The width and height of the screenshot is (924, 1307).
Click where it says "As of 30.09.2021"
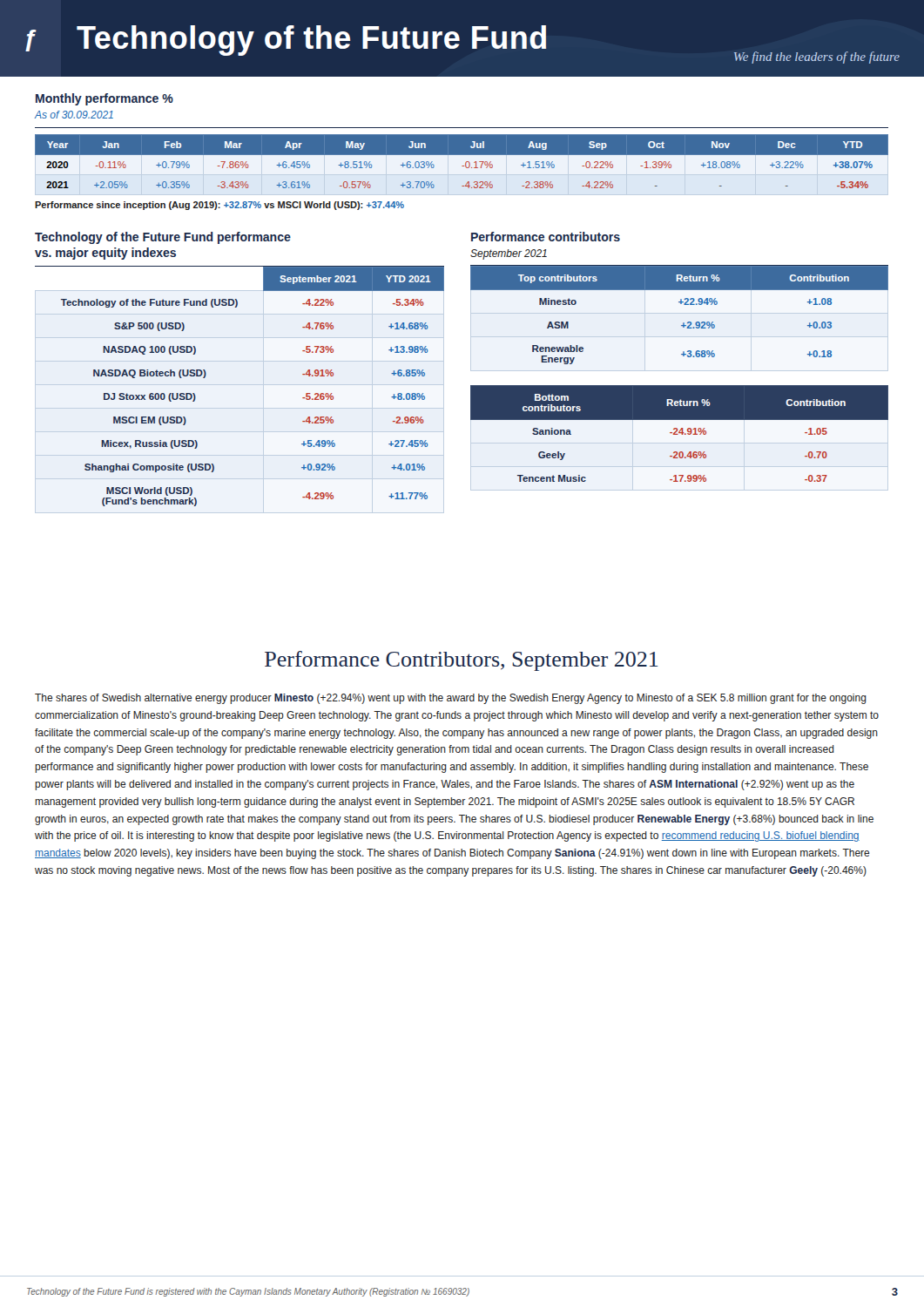click(74, 115)
